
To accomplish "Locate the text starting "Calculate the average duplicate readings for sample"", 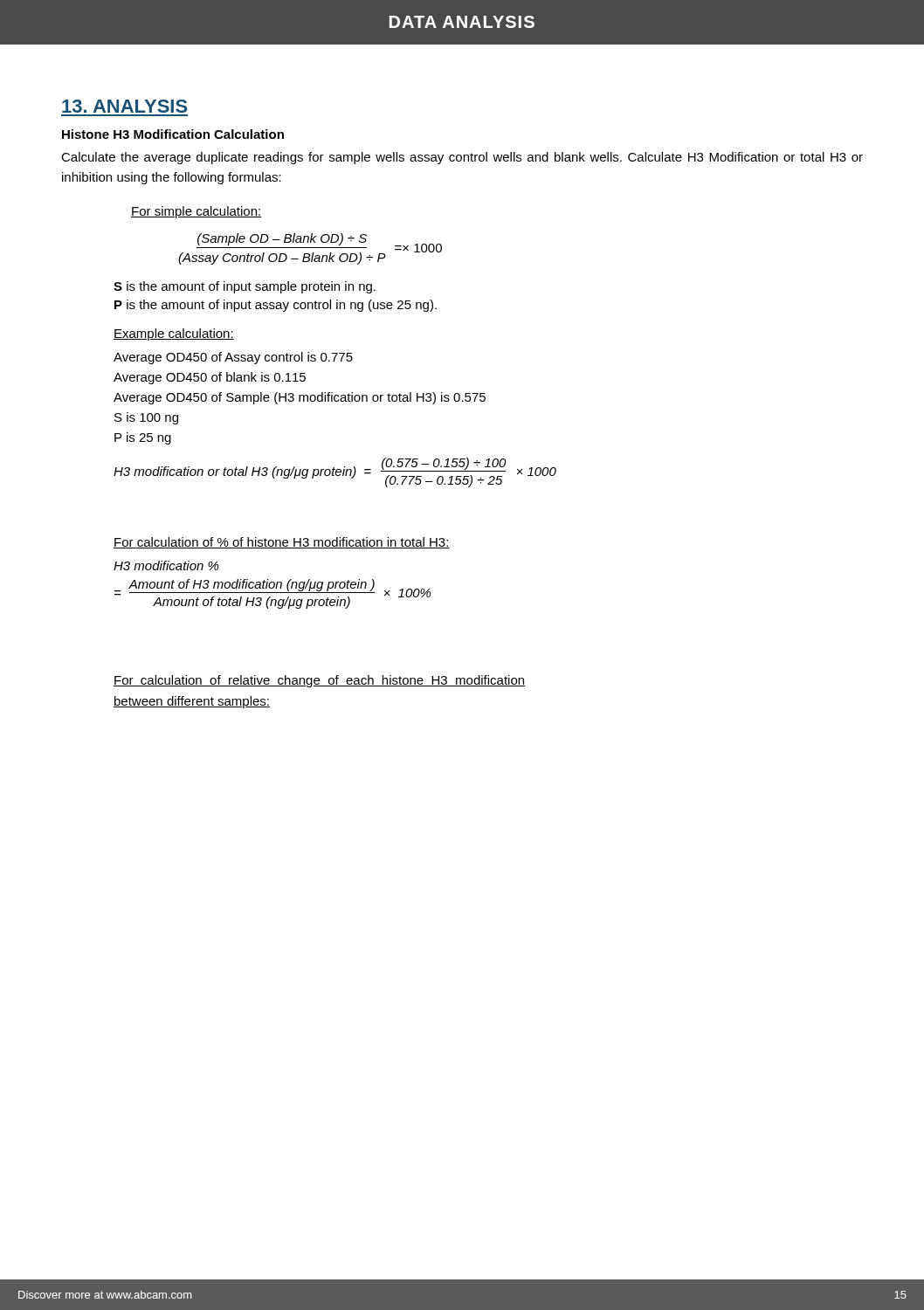I will click(462, 167).
